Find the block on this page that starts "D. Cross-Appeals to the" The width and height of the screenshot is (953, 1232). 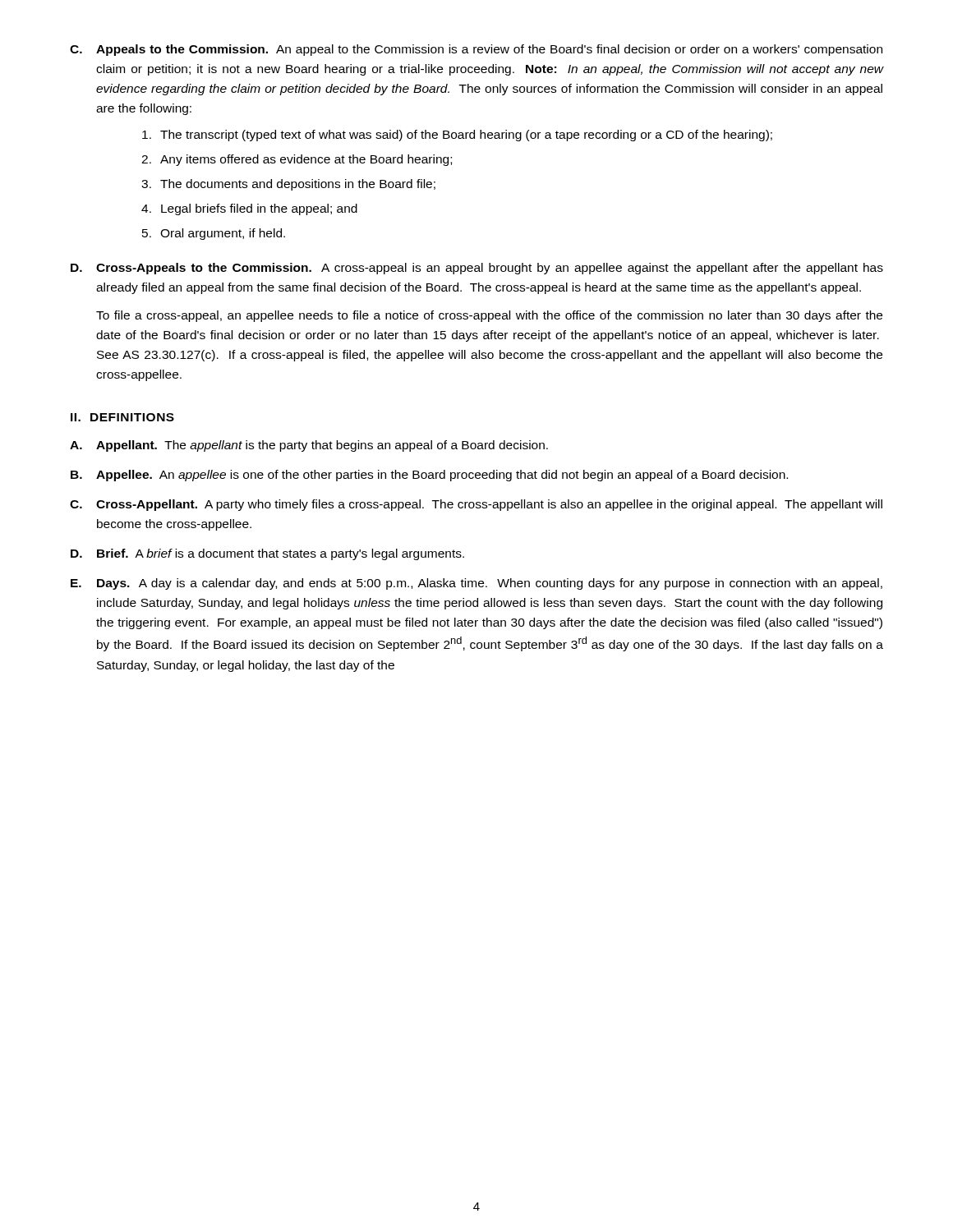tap(476, 325)
